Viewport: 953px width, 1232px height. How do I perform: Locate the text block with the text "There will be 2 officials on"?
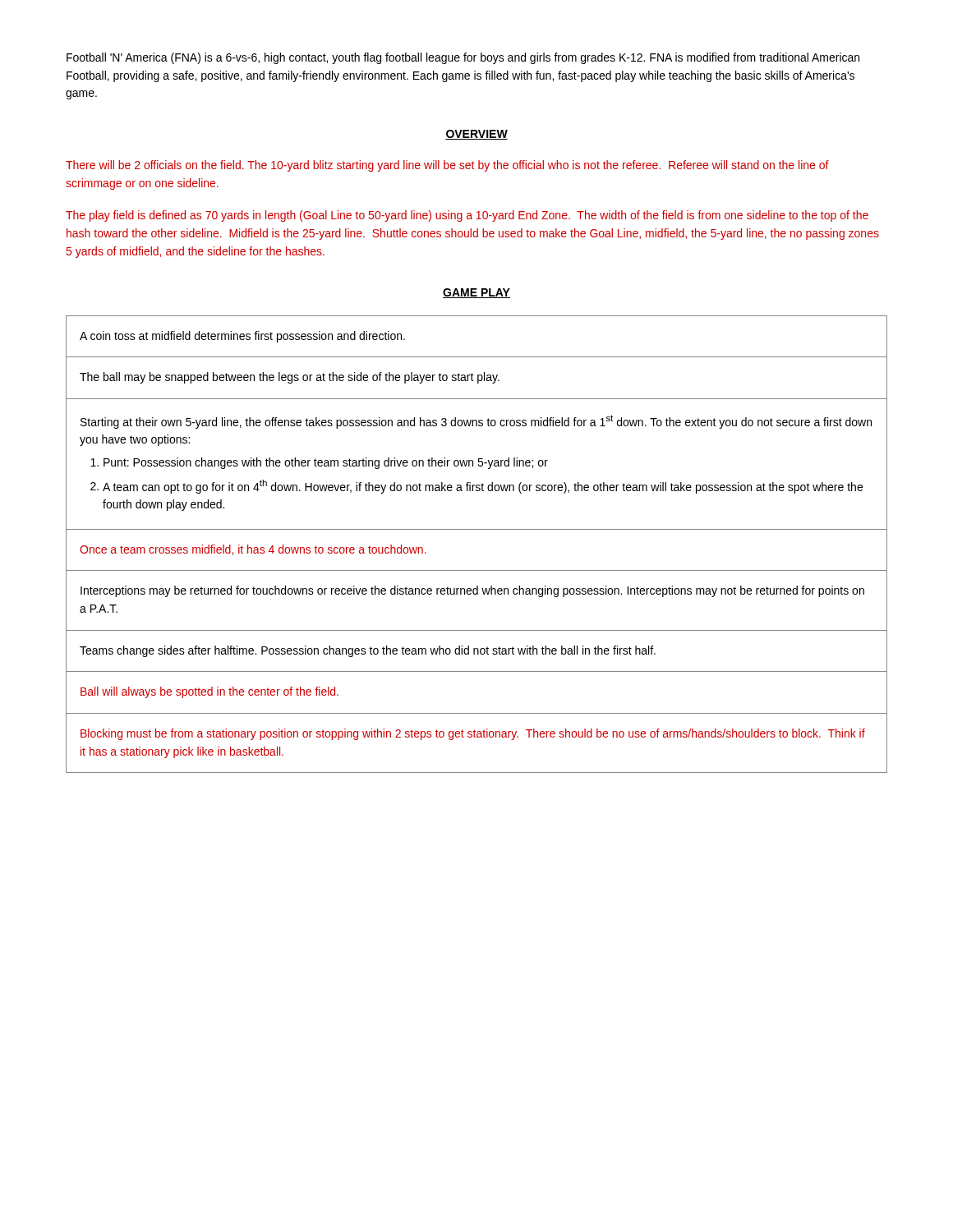click(447, 174)
